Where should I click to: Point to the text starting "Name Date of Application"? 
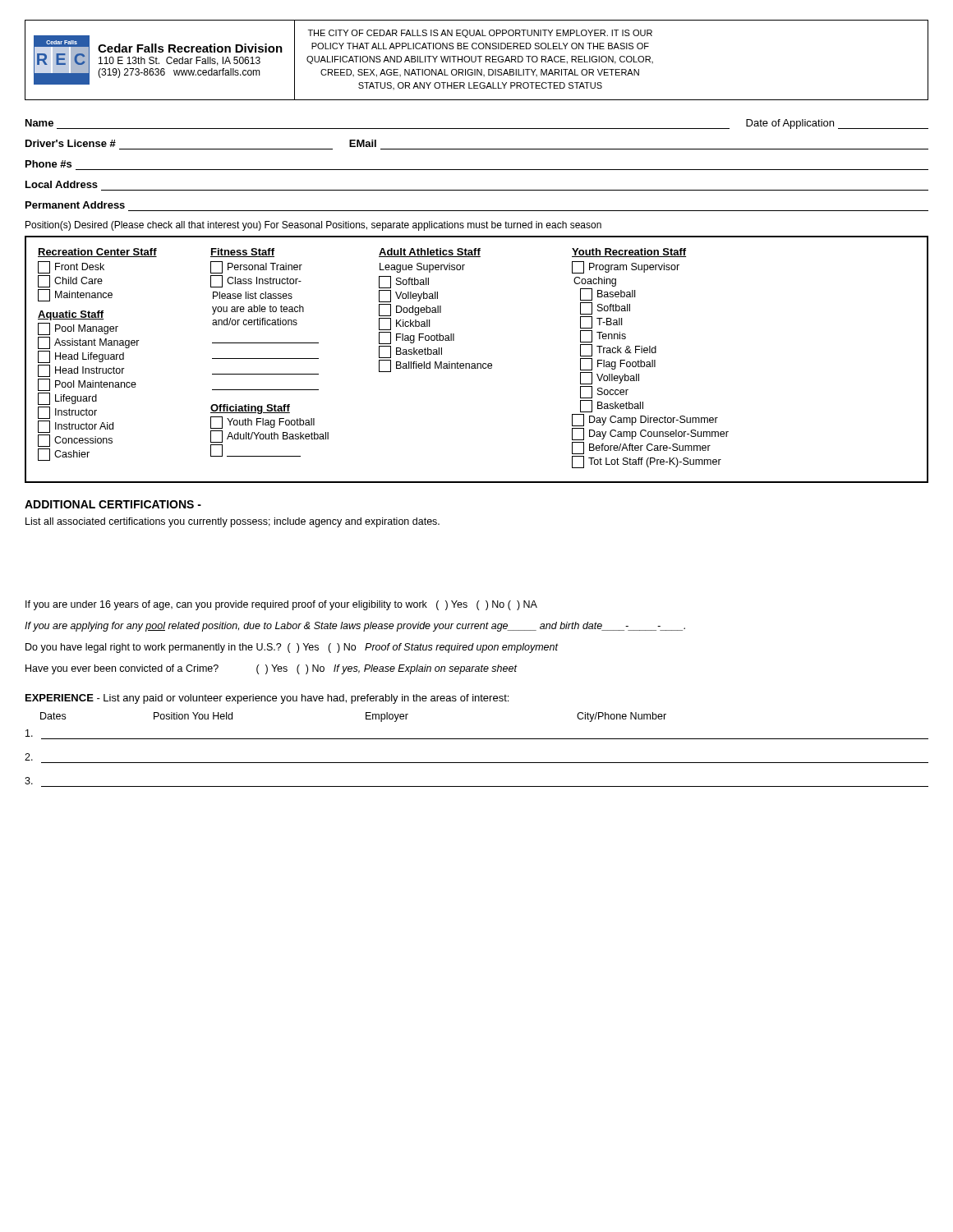click(x=476, y=122)
